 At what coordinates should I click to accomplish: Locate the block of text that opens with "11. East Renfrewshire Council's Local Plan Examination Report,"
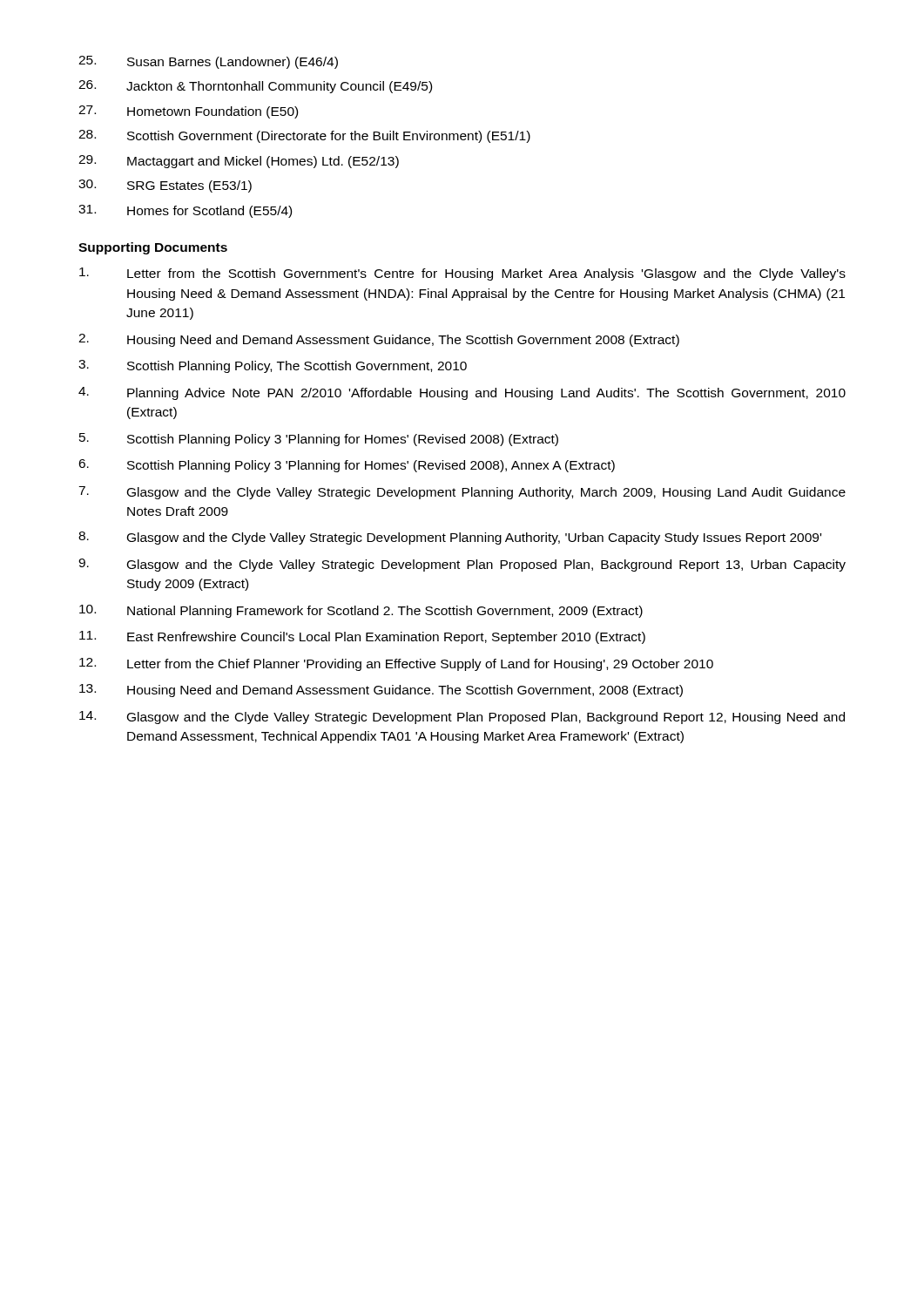click(x=462, y=637)
